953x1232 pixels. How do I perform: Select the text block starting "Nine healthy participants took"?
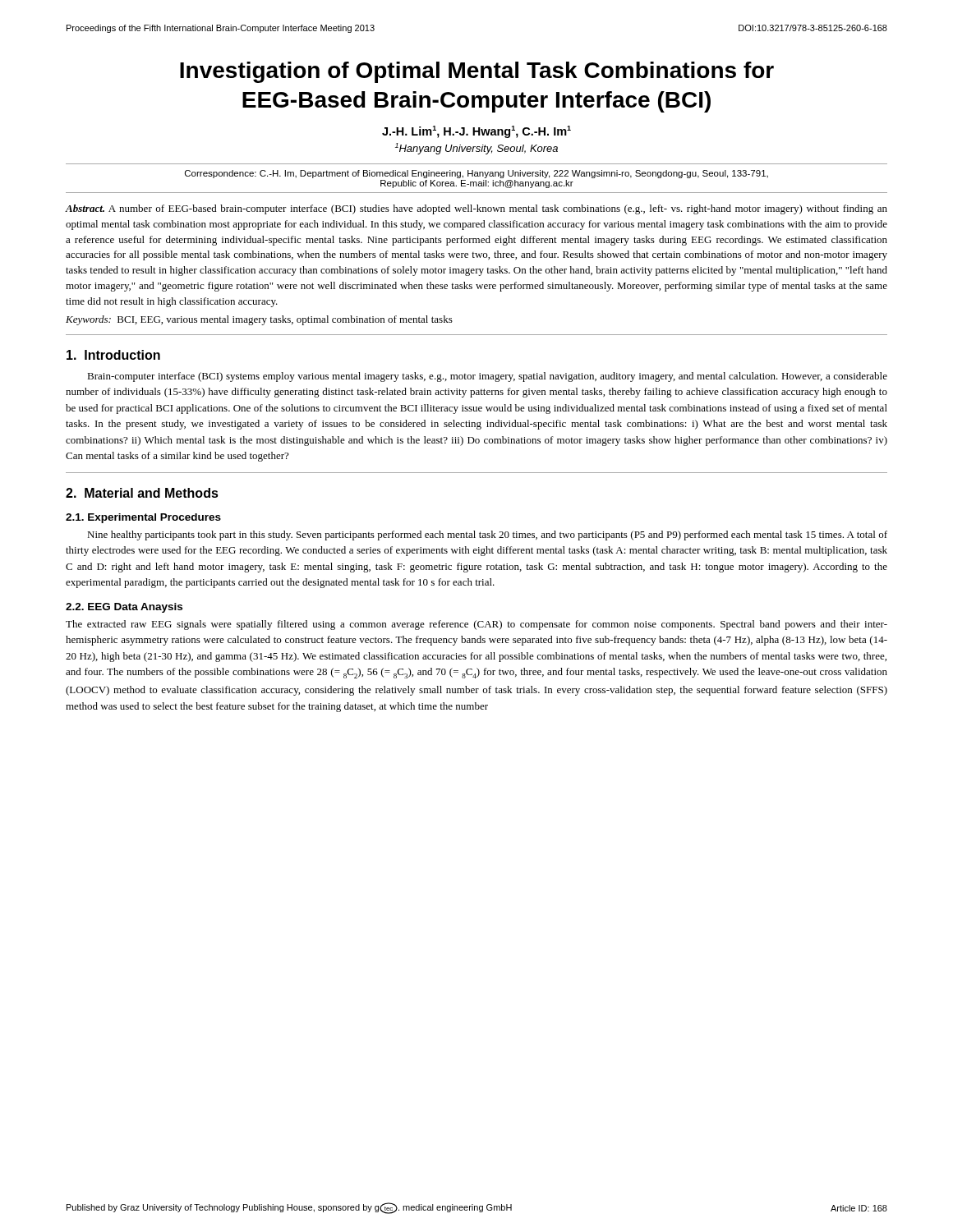click(476, 558)
